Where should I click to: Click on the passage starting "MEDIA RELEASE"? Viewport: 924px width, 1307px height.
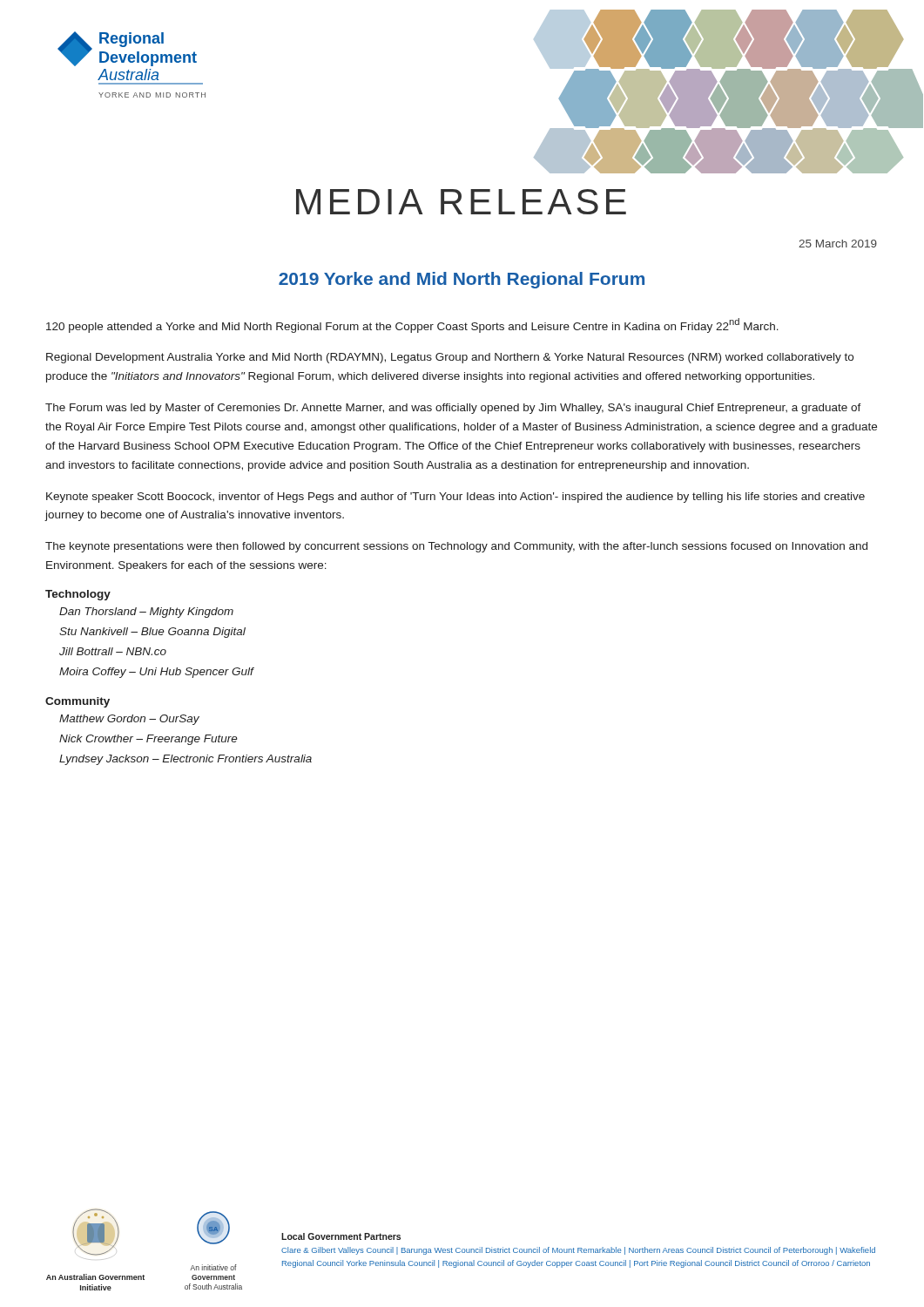pos(462,202)
